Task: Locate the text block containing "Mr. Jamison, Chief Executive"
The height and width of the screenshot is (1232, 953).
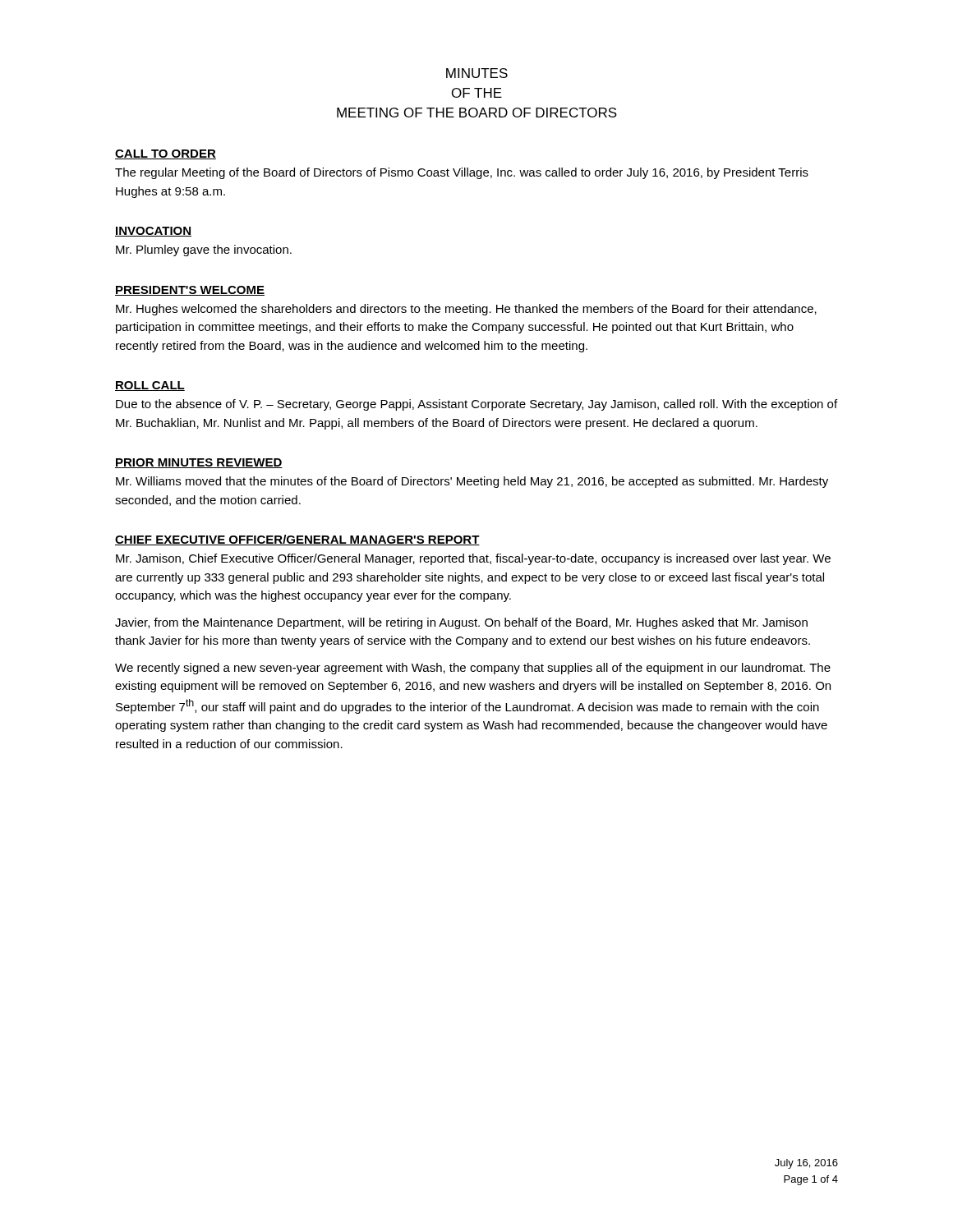Action: coord(473,577)
